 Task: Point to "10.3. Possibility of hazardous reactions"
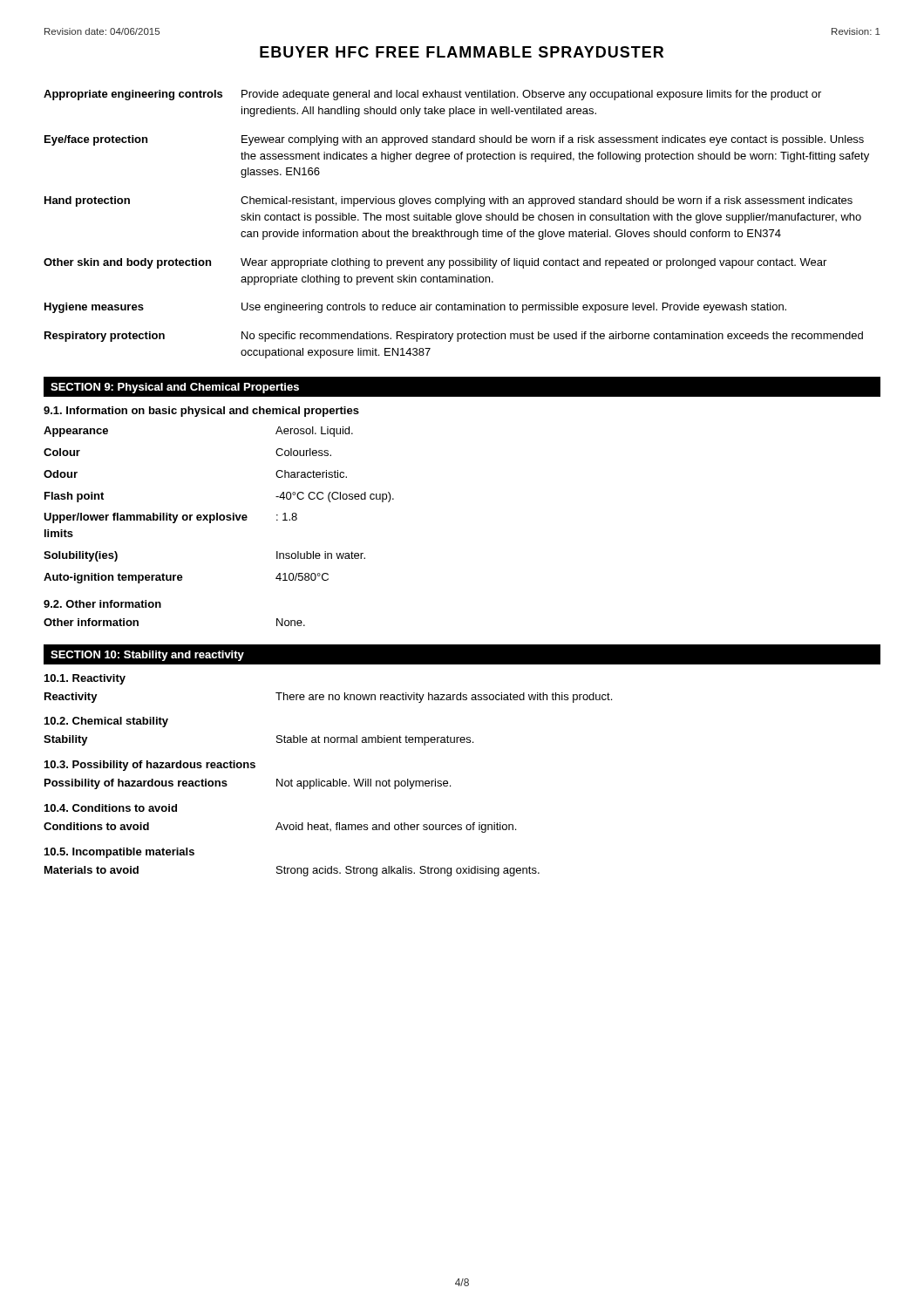point(150,765)
